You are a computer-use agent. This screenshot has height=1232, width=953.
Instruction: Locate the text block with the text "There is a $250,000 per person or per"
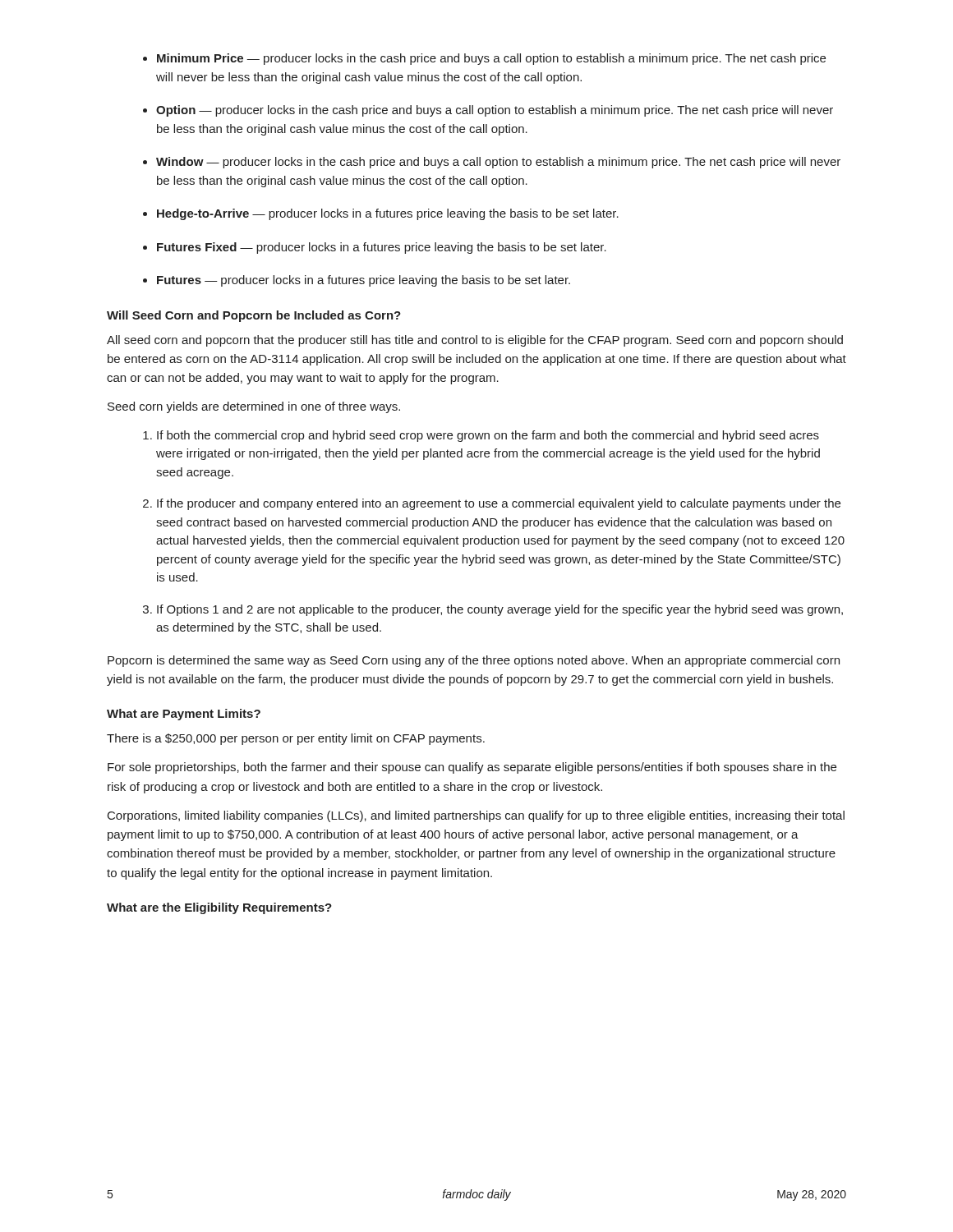[296, 738]
